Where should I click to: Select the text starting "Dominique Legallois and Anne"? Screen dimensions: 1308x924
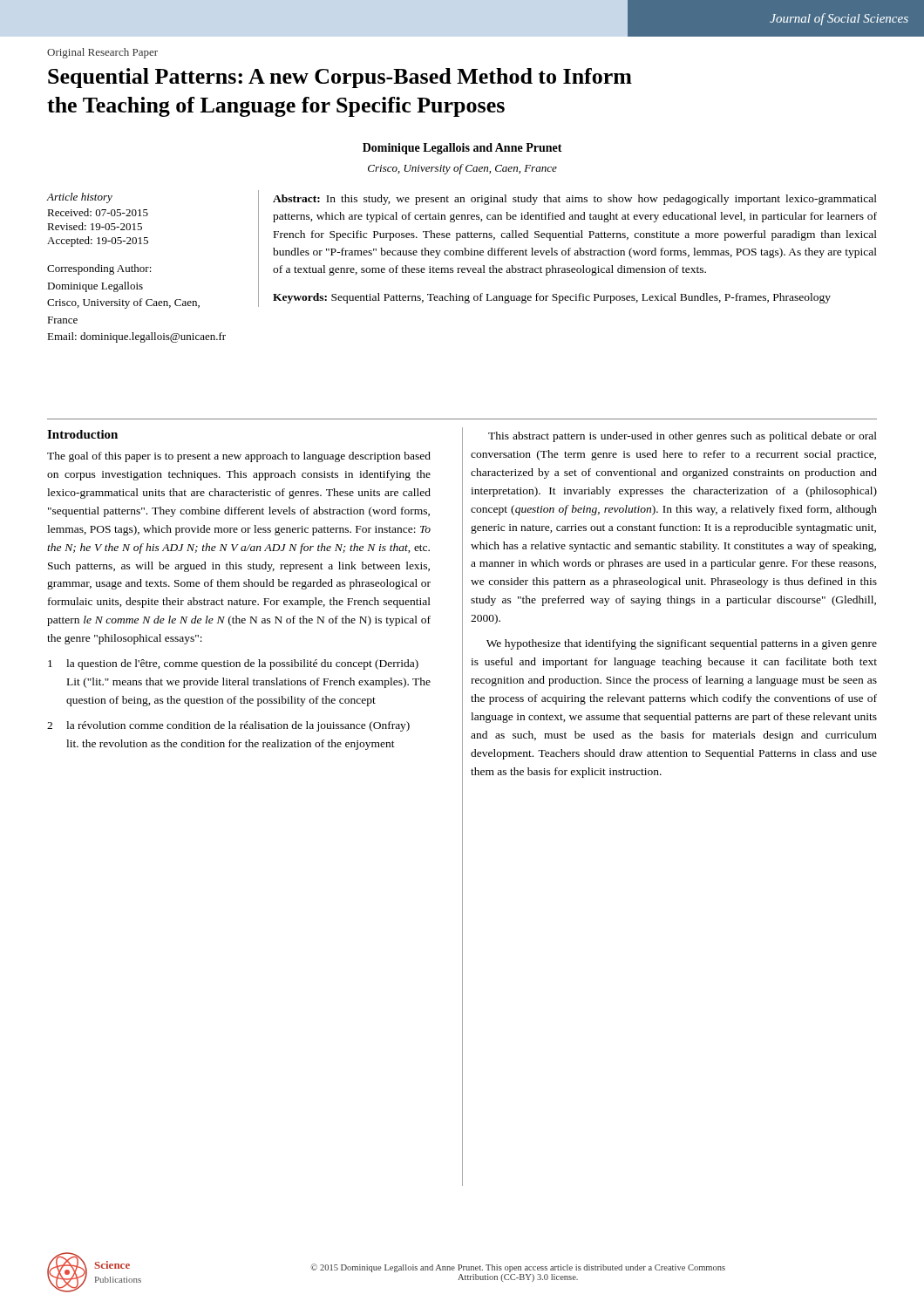[x=462, y=148]
